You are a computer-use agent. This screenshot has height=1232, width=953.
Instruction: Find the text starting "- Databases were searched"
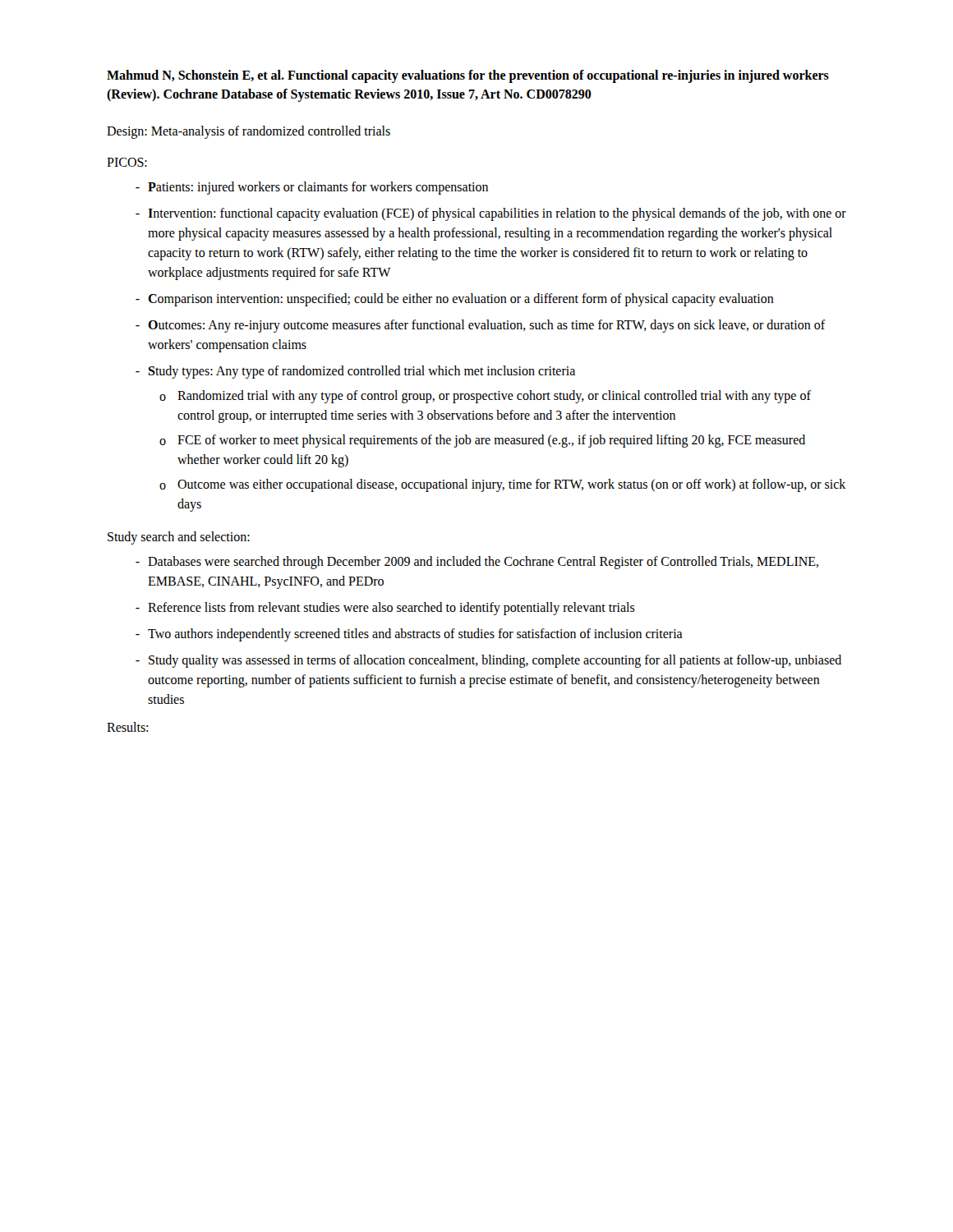click(x=476, y=572)
